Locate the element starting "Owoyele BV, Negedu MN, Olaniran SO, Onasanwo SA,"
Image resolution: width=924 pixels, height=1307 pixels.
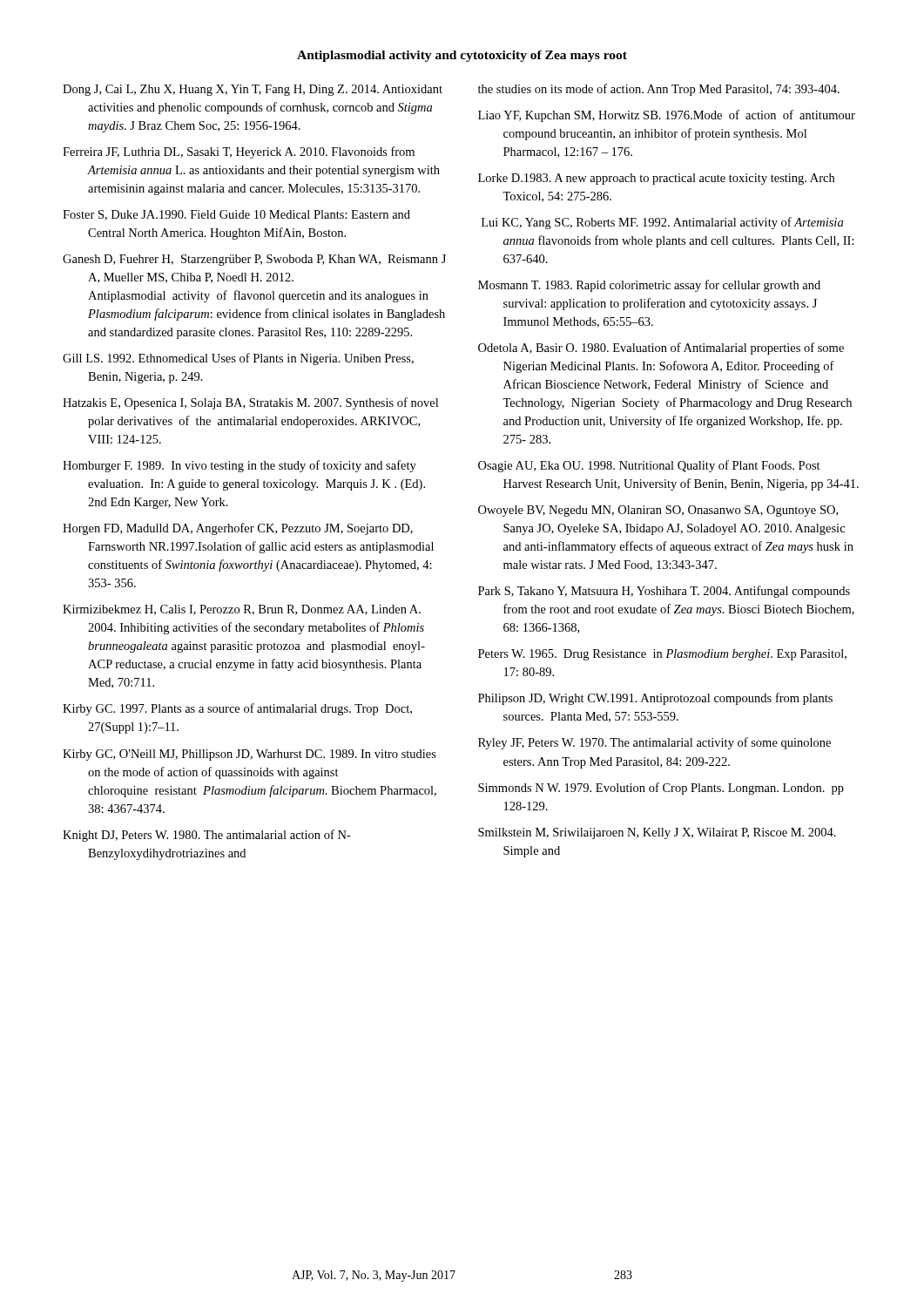(666, 538)
